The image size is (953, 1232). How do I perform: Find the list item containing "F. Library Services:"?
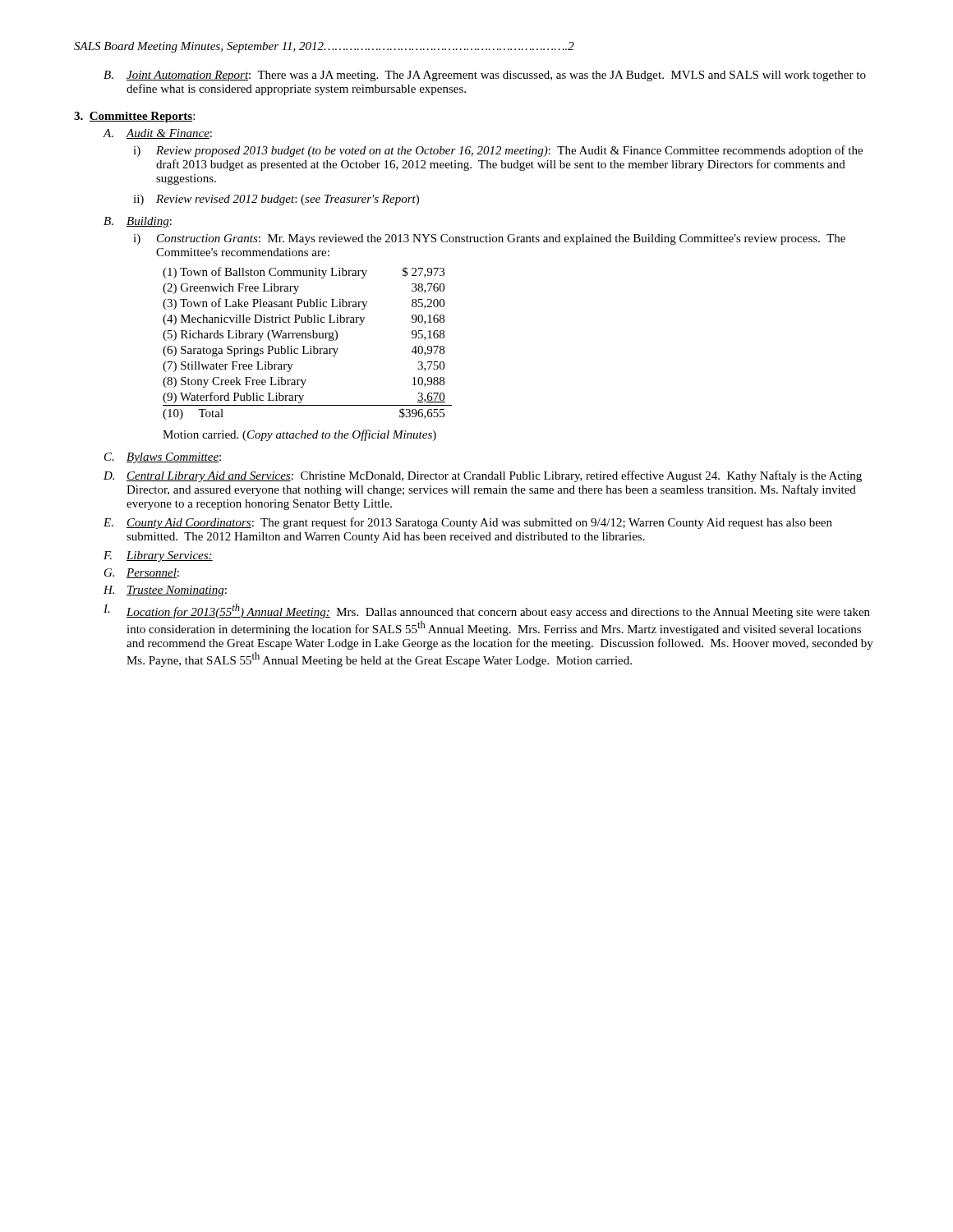[158, 556]
